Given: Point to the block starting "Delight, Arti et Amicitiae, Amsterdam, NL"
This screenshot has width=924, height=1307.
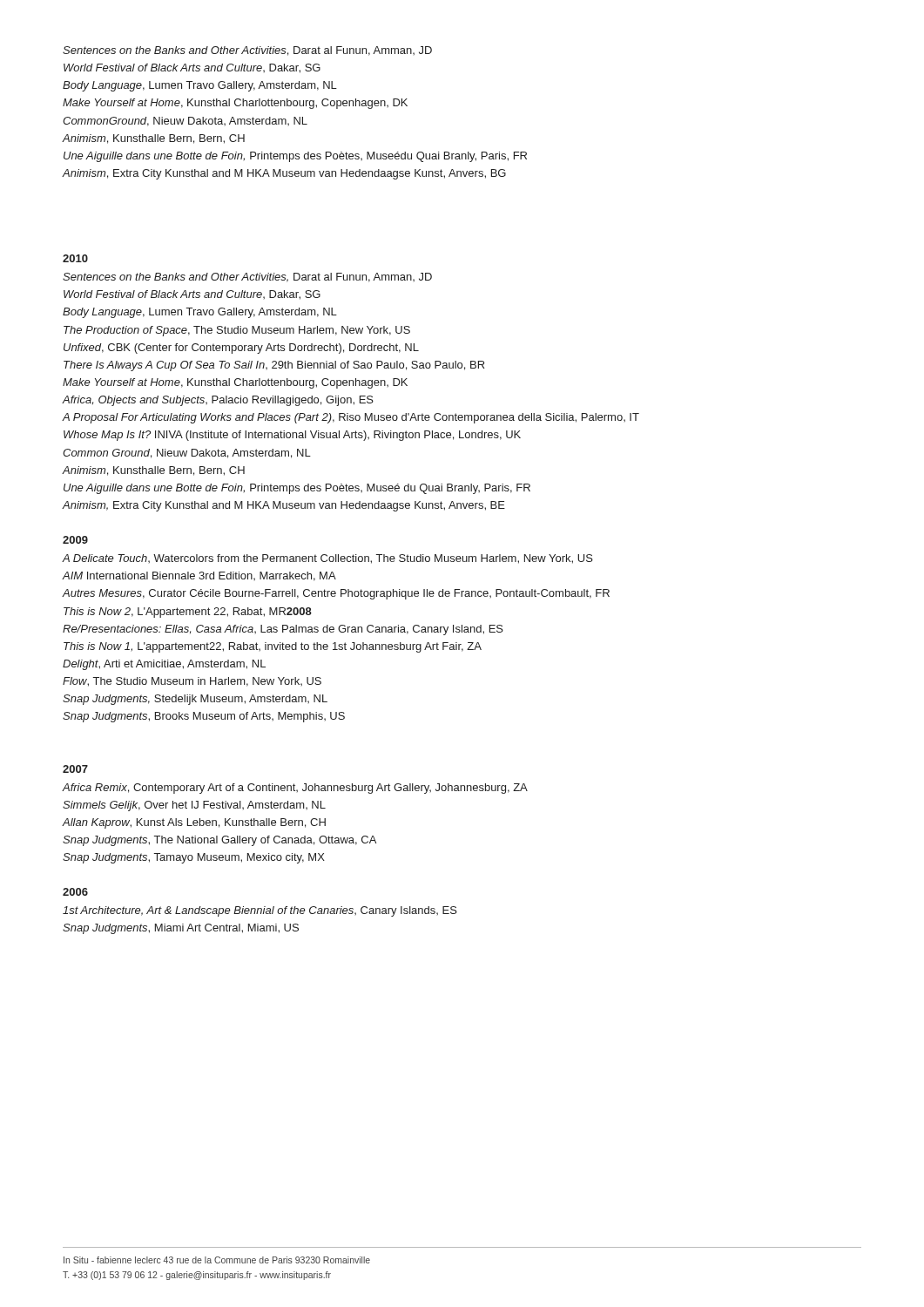Looking at the screenshot, I should [164, 663].
